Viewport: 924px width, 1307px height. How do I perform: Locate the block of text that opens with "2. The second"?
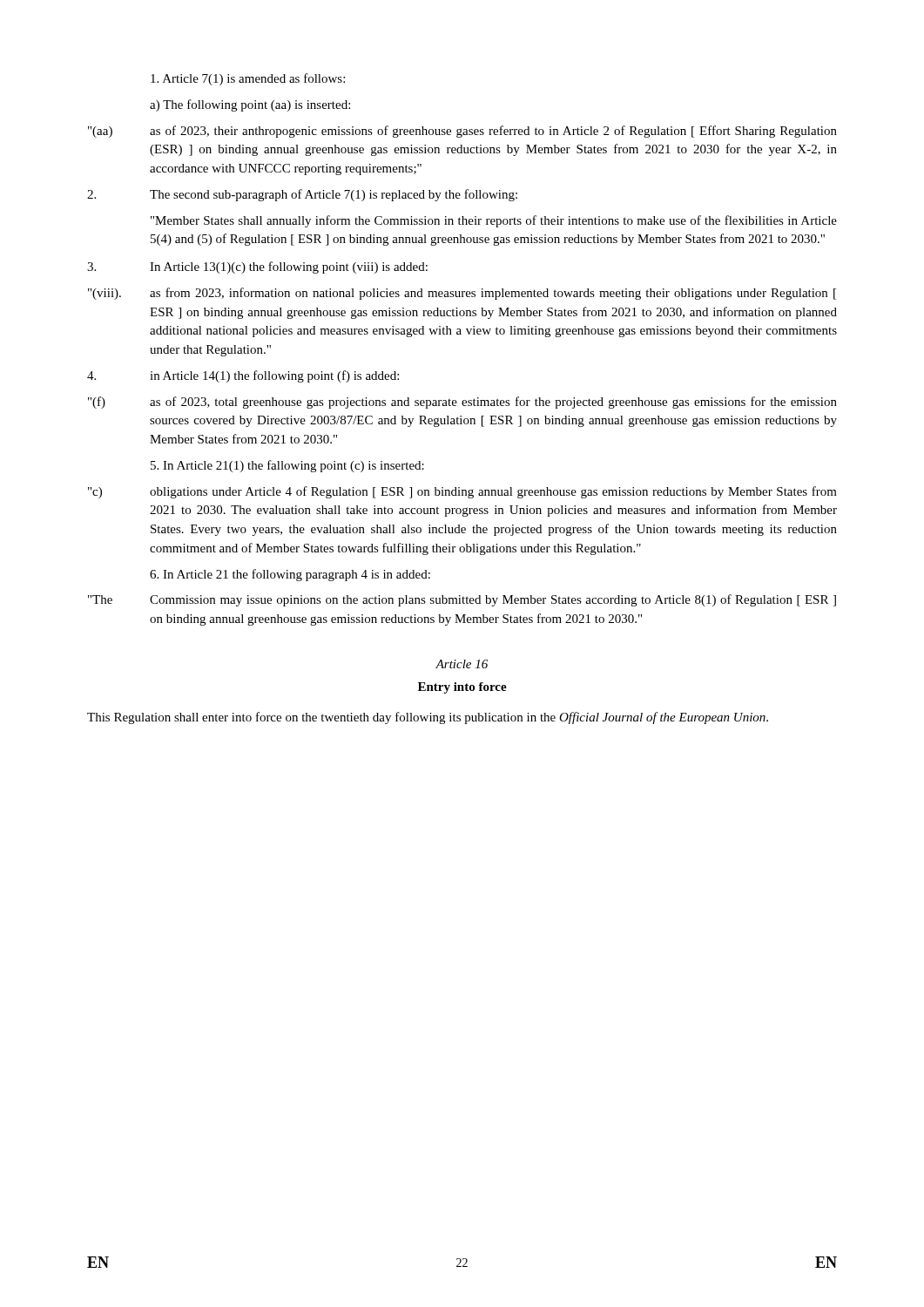tap(462, 195)
